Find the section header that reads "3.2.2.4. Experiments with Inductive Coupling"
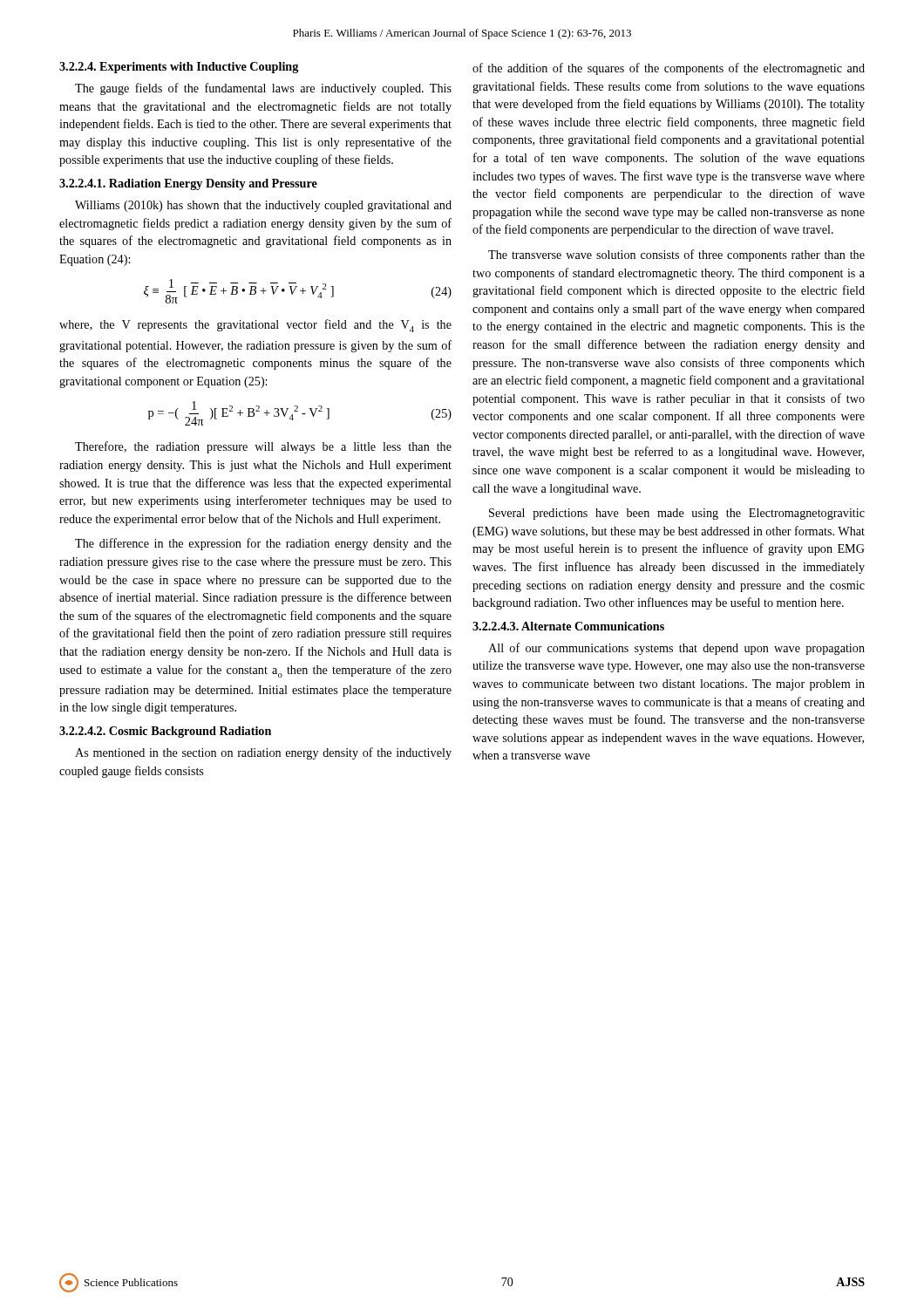924x1308 pixels. click(179, 66)
